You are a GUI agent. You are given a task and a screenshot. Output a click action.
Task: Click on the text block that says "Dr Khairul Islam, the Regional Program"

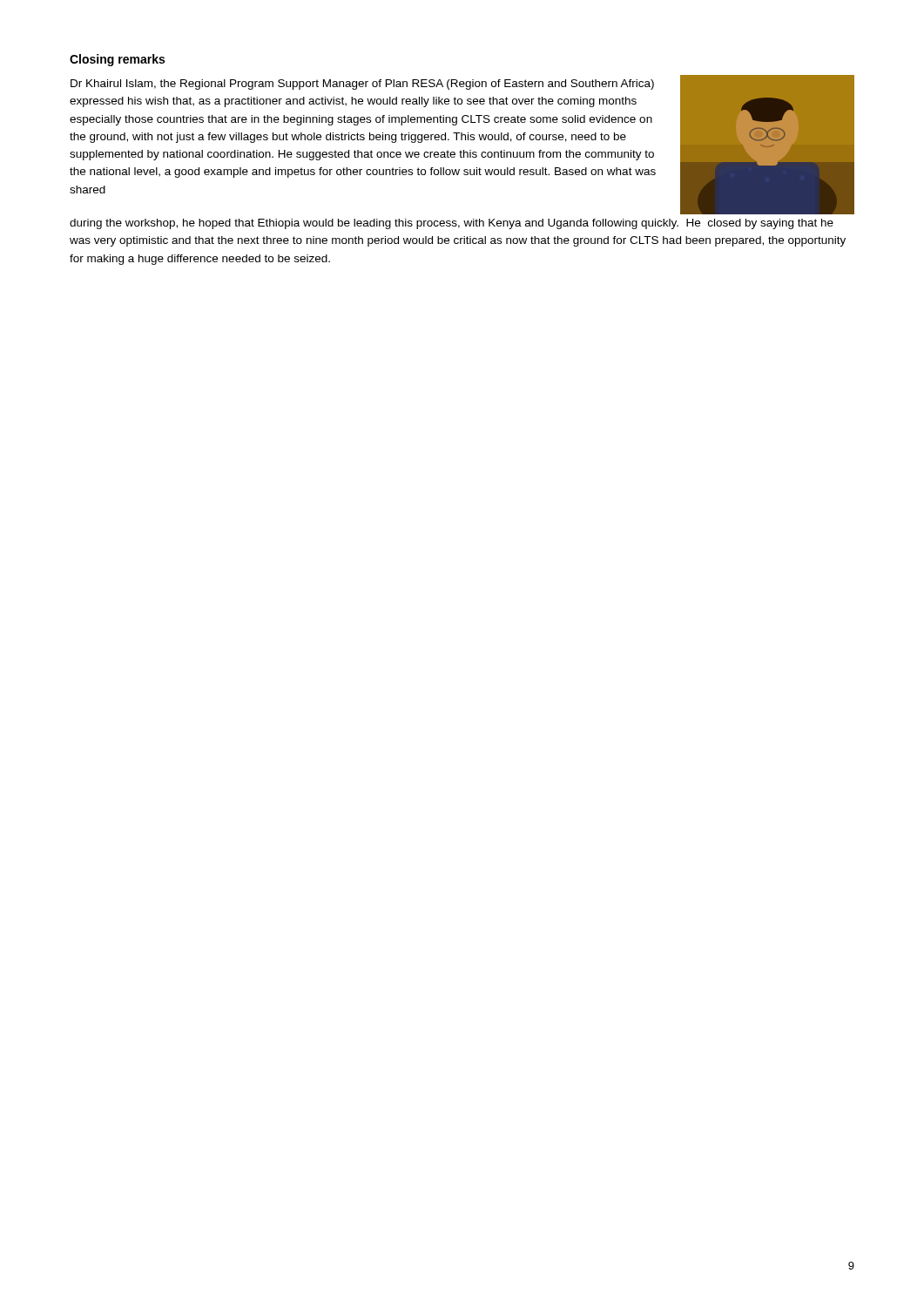click(x=363, y=136)
